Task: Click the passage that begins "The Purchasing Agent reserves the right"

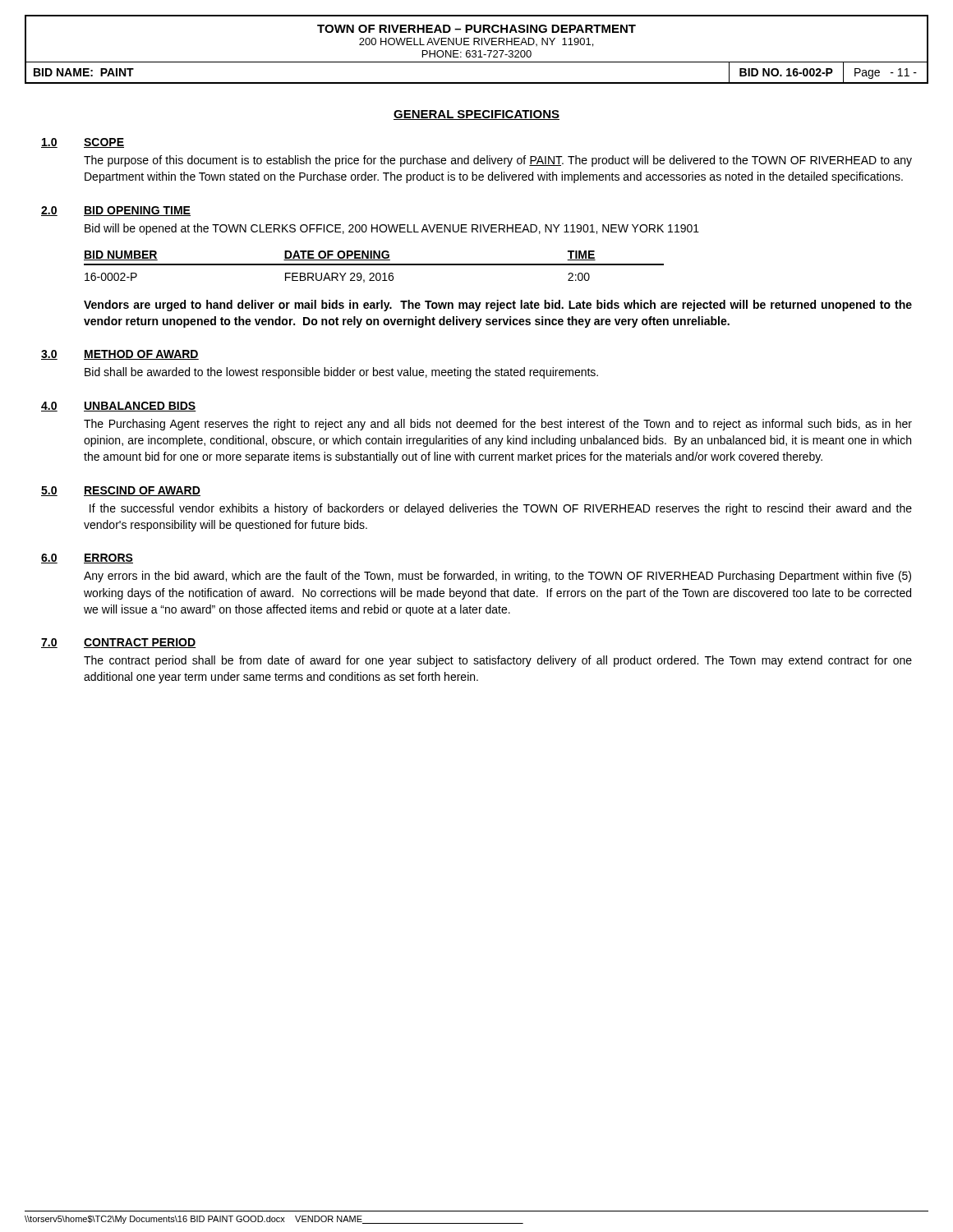Action: click(498, 440)
